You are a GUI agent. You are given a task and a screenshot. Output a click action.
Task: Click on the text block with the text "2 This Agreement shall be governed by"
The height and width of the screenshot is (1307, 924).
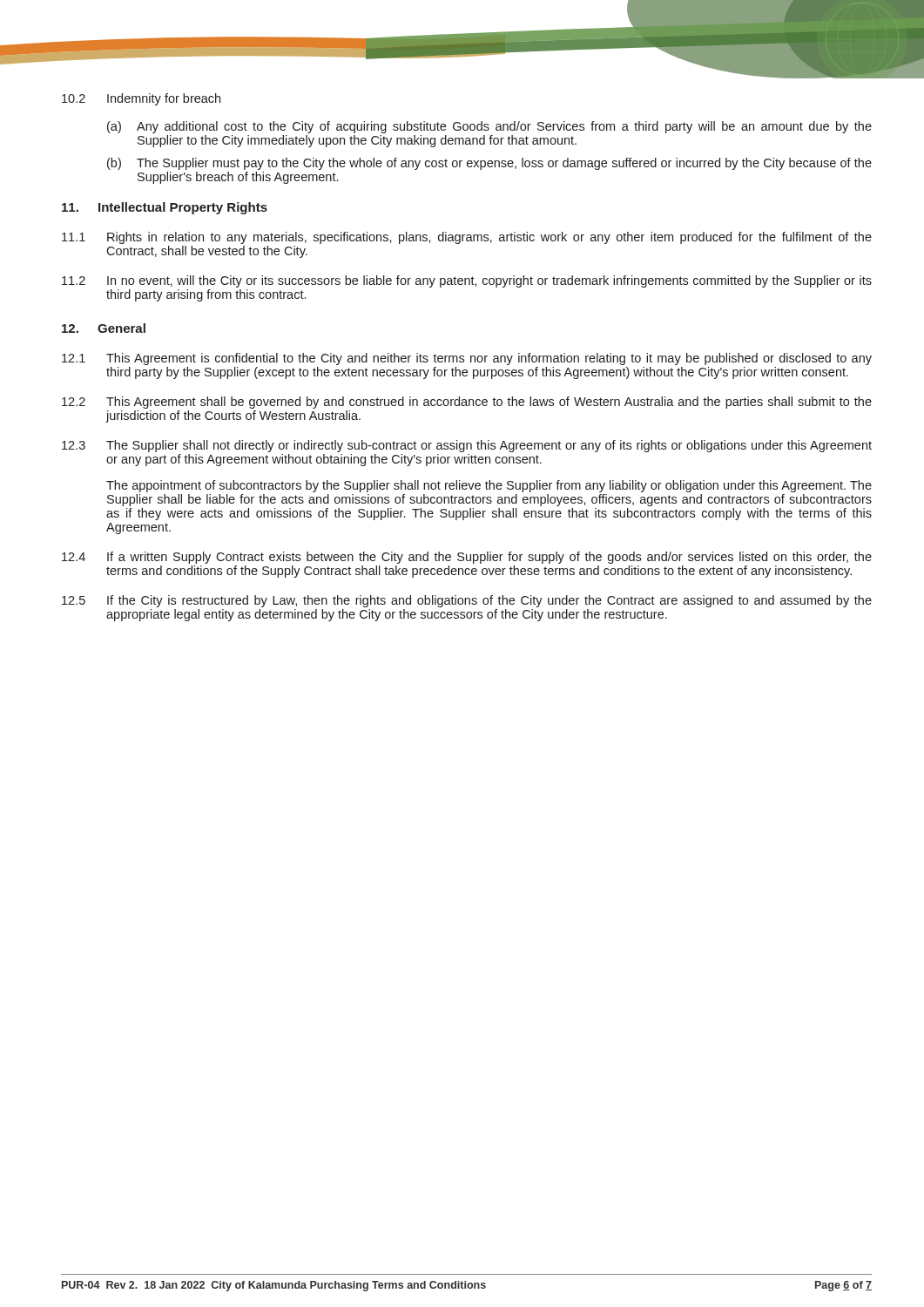[x=466, y=409]
